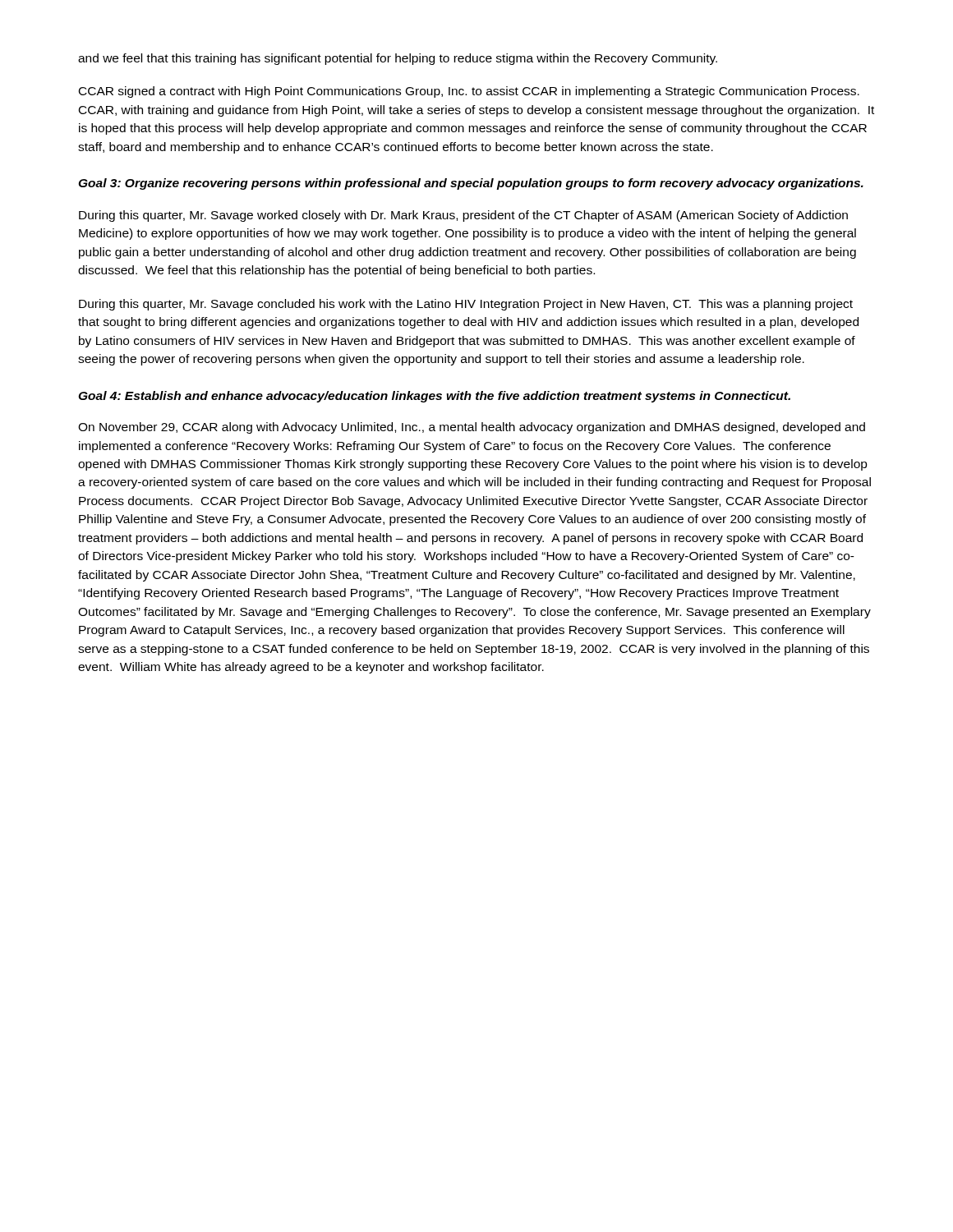This screenshot has width=953, height=1232.
Task: Locate the section header that opens with "Goal 4: Establish"
Action: point(435,395)
